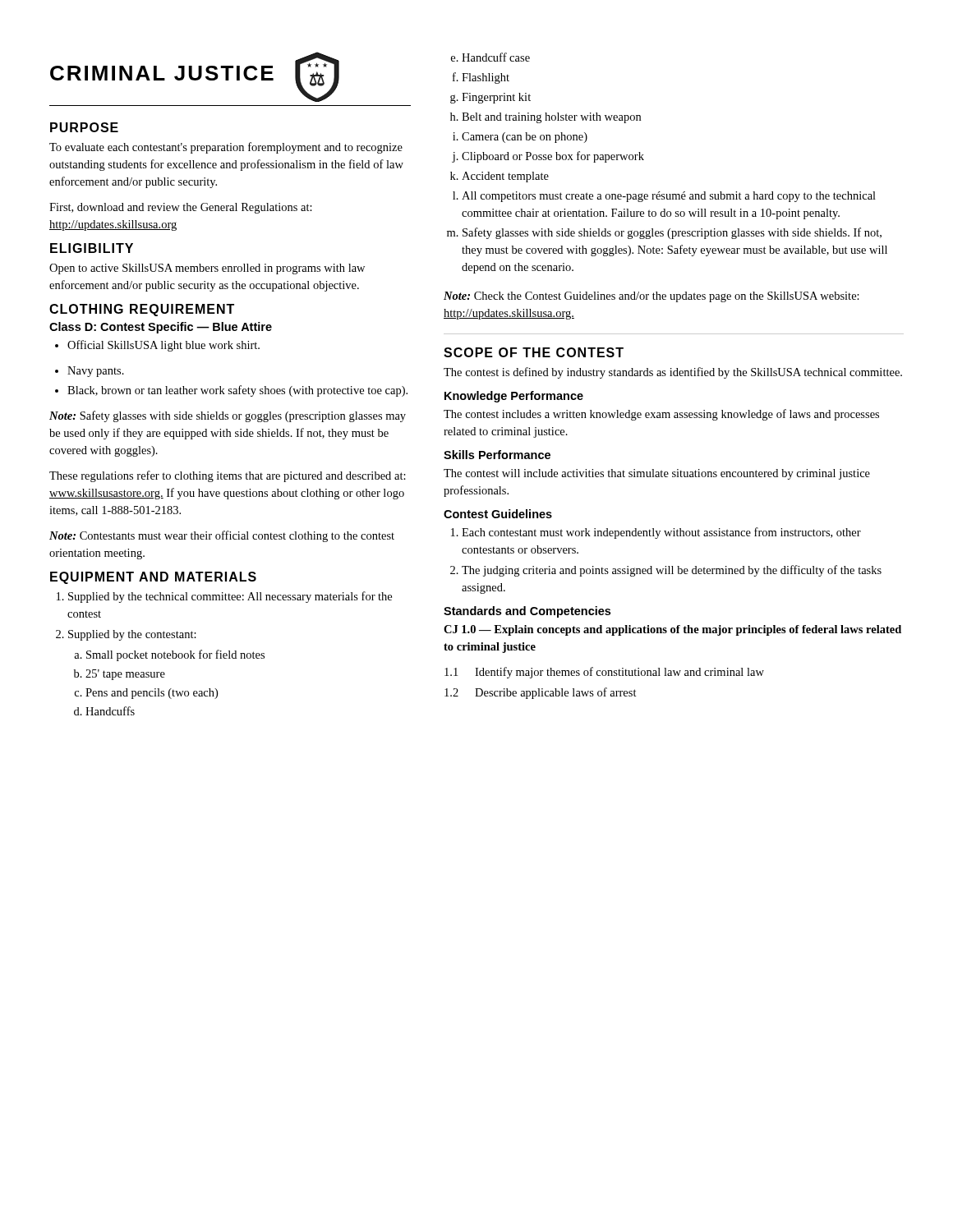
Task: Where is the passage that starts "Note: Safety glasses"?
Action: [230, 433]
